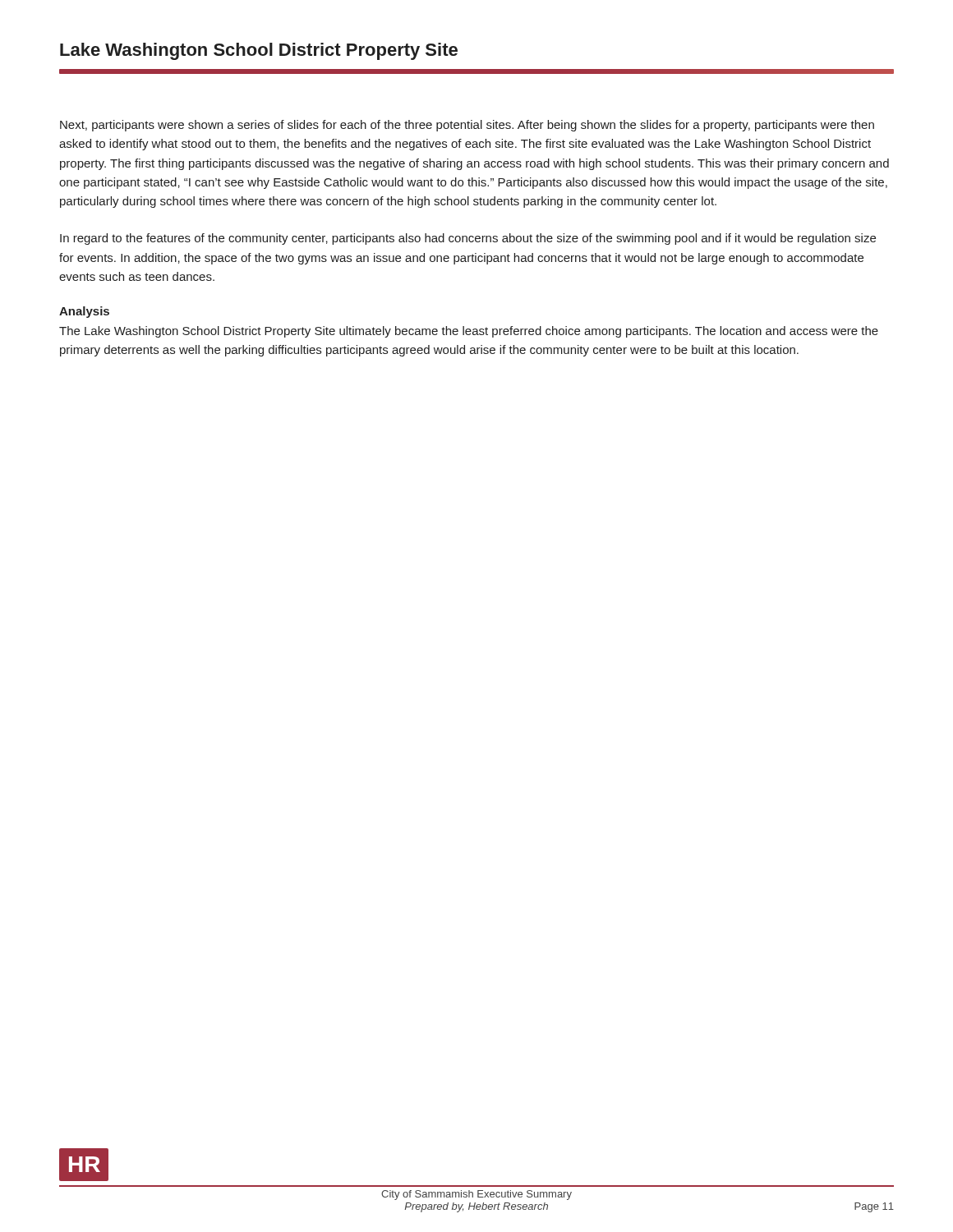
Task: Select the section header
Action: [85, 311]
